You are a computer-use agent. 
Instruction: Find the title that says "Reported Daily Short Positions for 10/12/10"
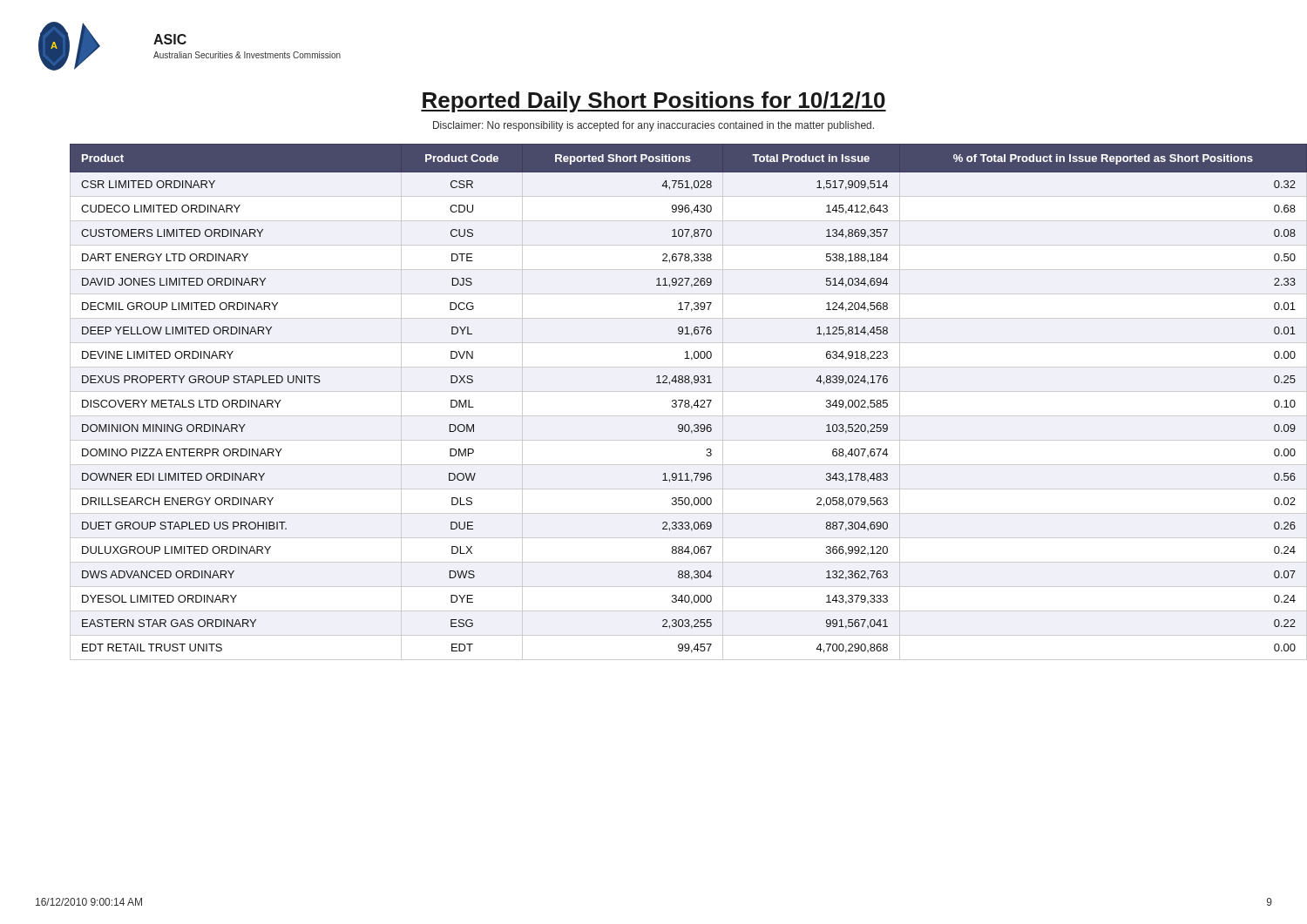point(654,100)
